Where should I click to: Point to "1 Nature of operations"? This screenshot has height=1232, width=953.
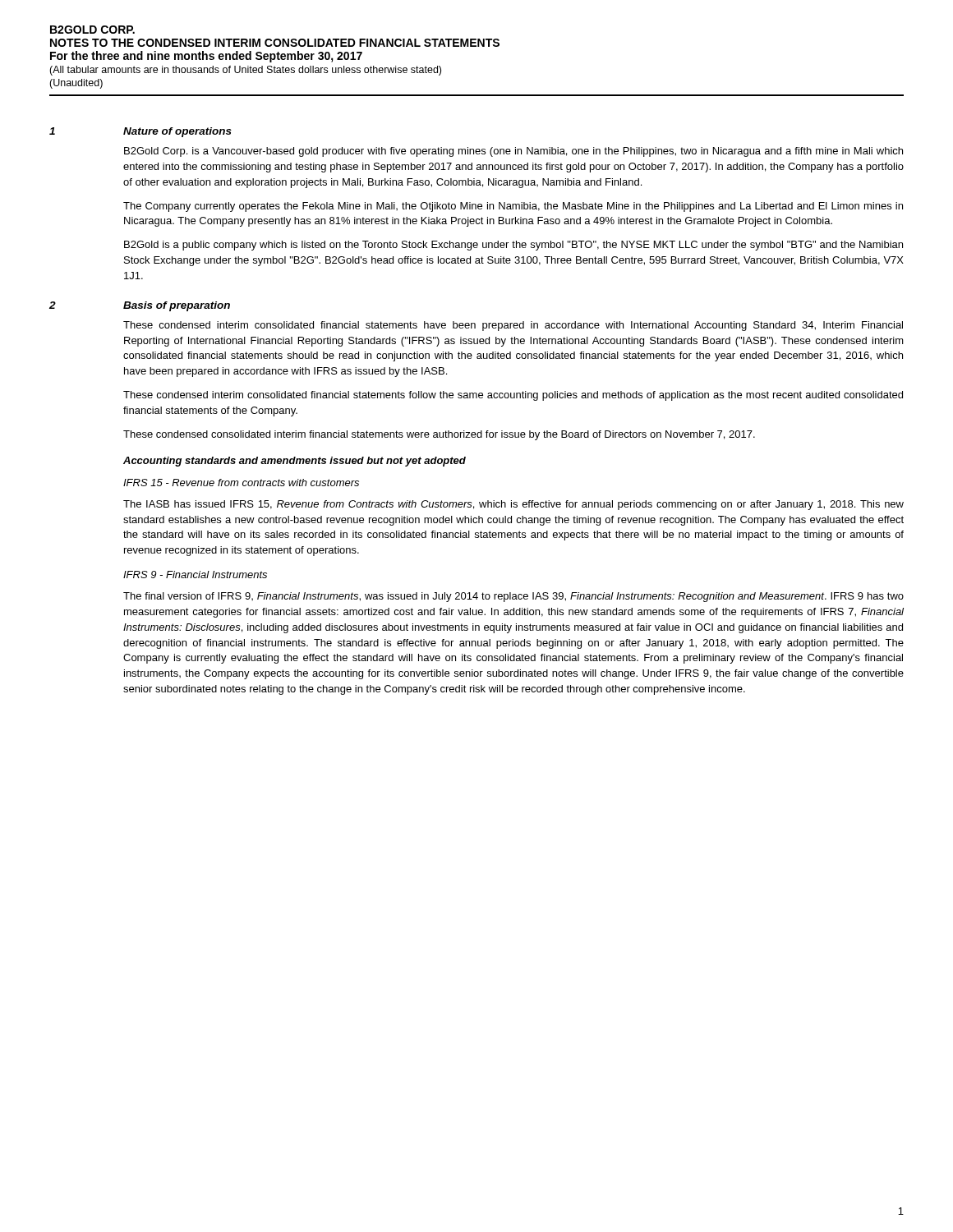pyautogui.click(x=140, y=131)
